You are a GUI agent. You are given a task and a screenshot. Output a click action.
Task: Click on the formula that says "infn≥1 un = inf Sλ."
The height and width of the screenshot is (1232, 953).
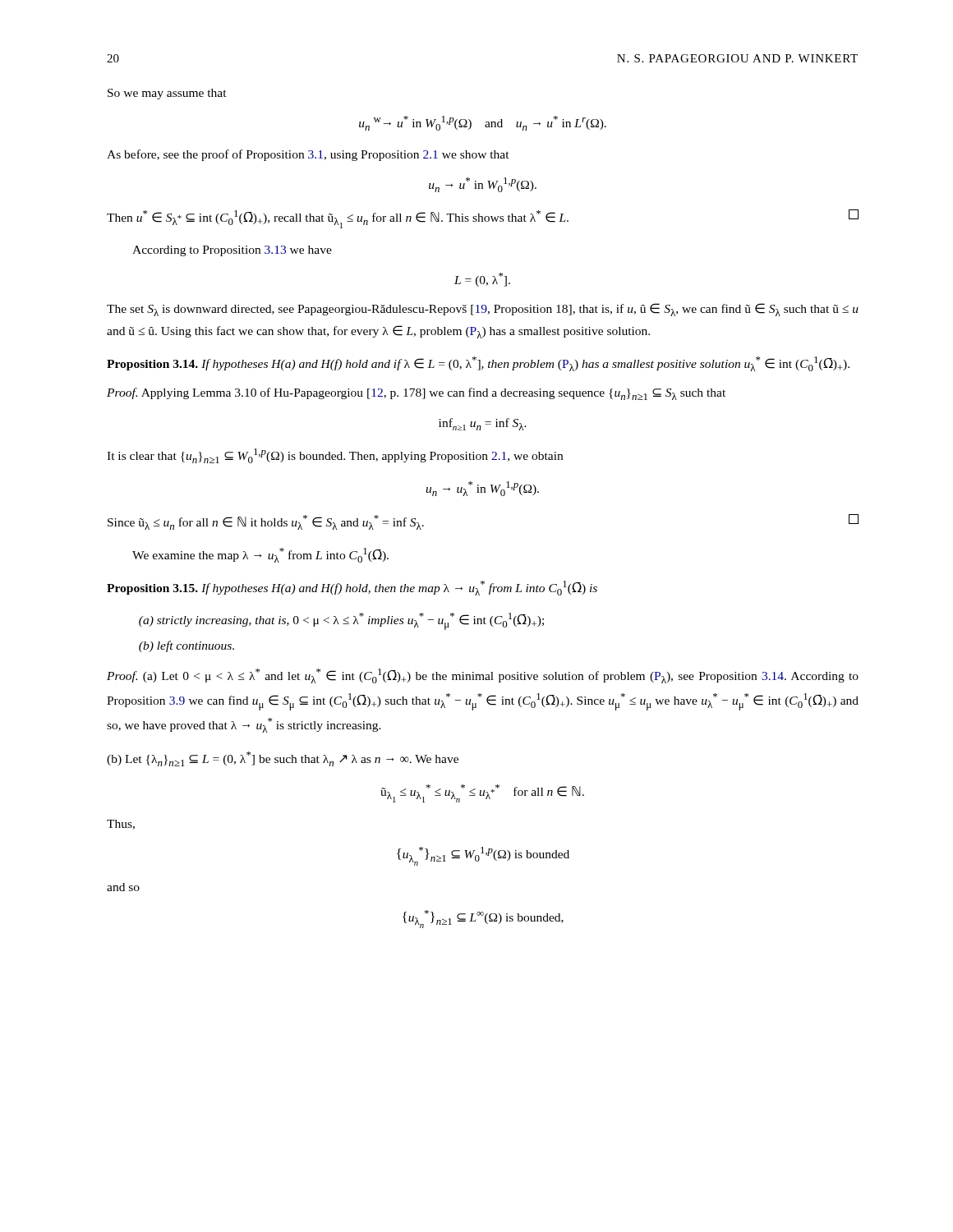click(x=483, y=424)
